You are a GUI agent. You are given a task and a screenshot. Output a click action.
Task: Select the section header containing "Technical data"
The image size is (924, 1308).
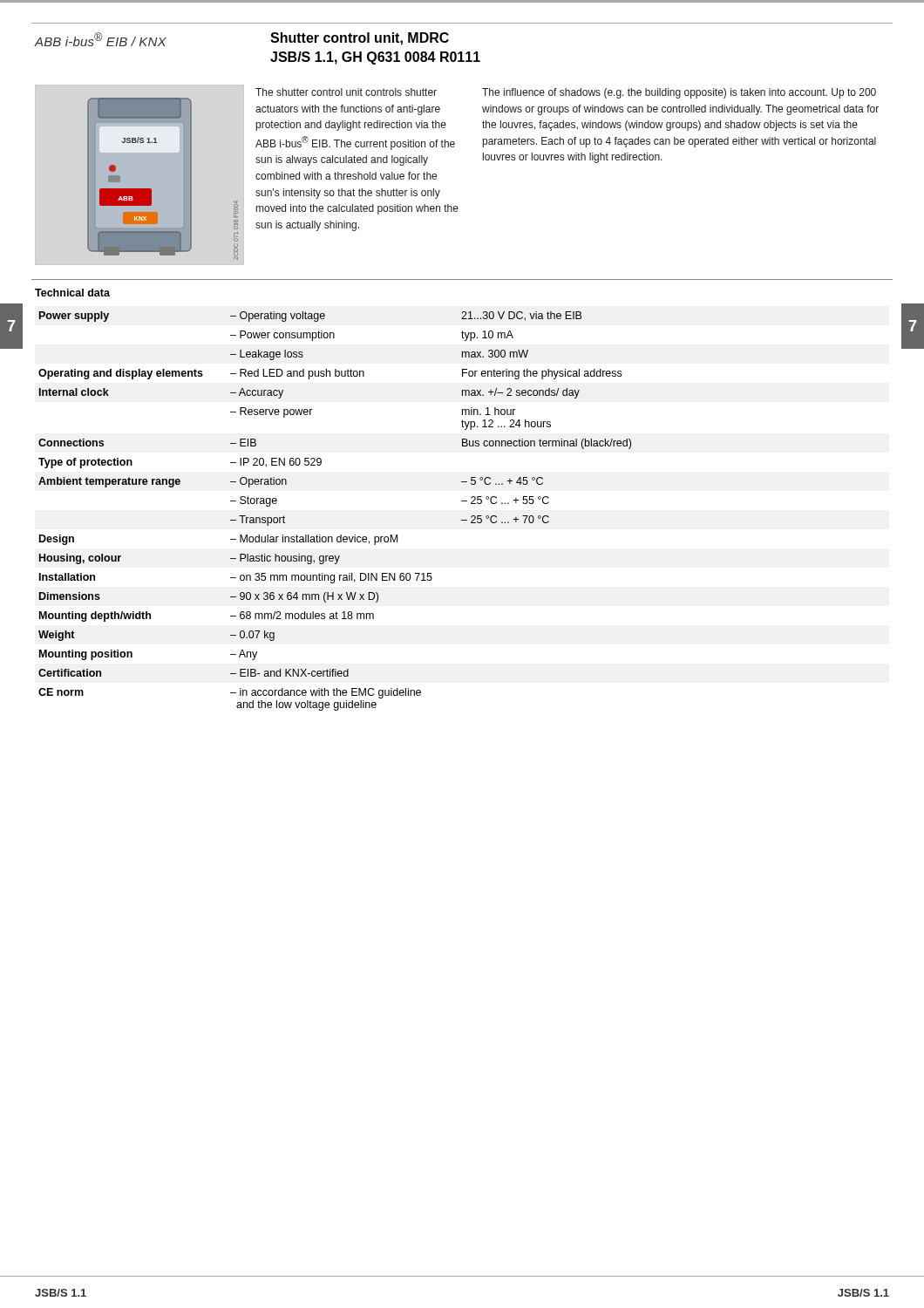point(72,293)
